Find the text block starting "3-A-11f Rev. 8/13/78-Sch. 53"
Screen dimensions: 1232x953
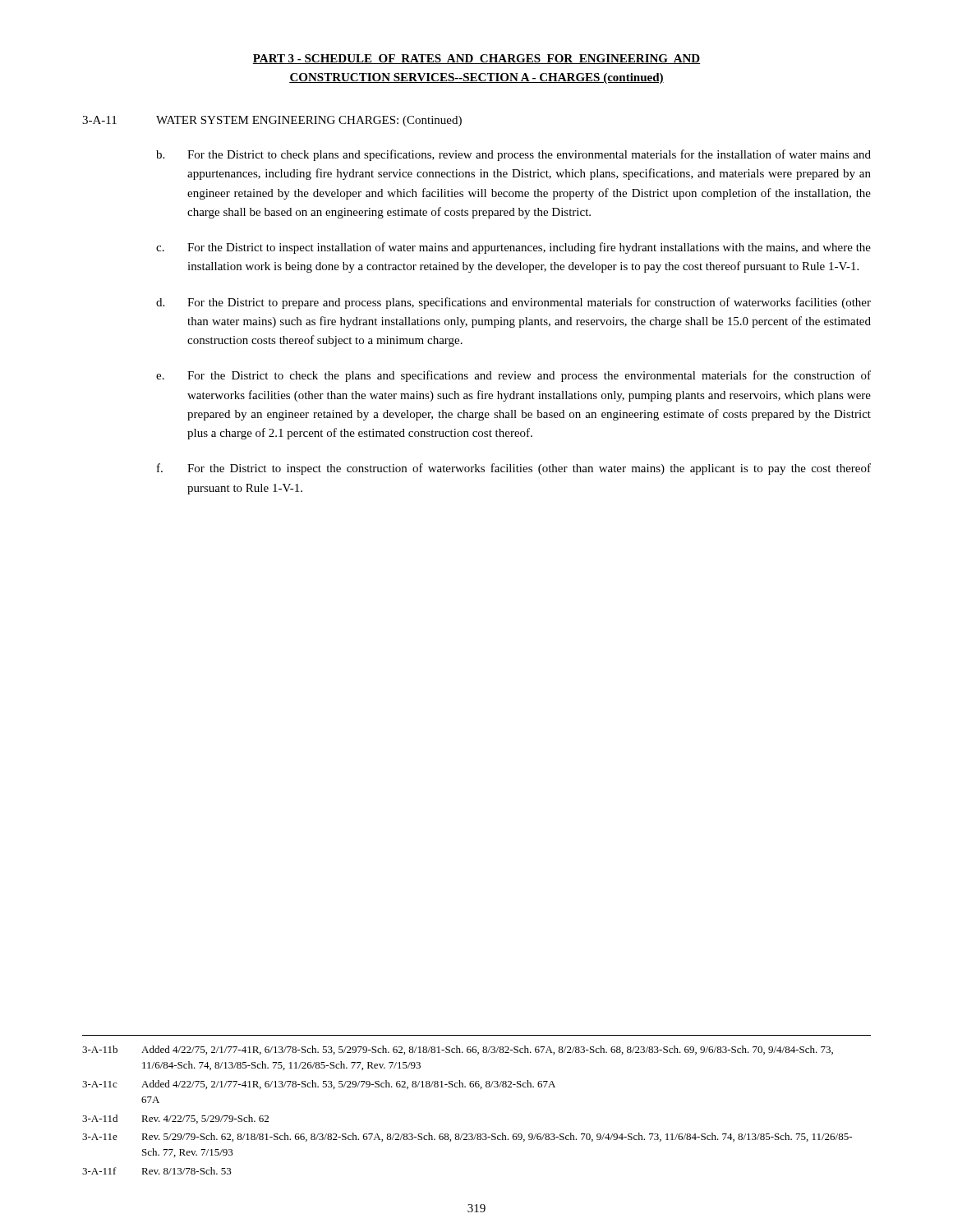157,1172
